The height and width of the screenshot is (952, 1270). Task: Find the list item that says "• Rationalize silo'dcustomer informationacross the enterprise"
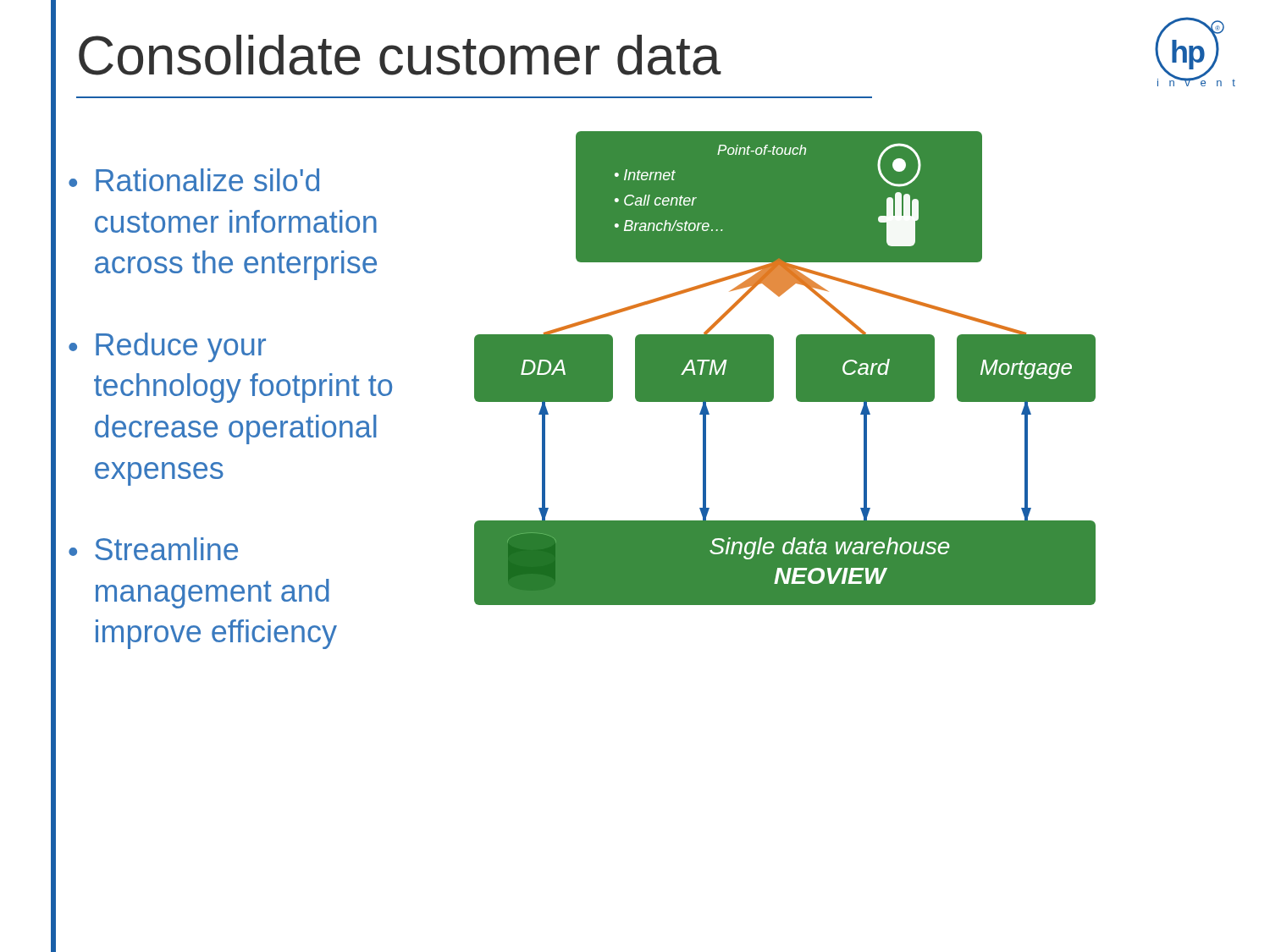coord(223,222)
